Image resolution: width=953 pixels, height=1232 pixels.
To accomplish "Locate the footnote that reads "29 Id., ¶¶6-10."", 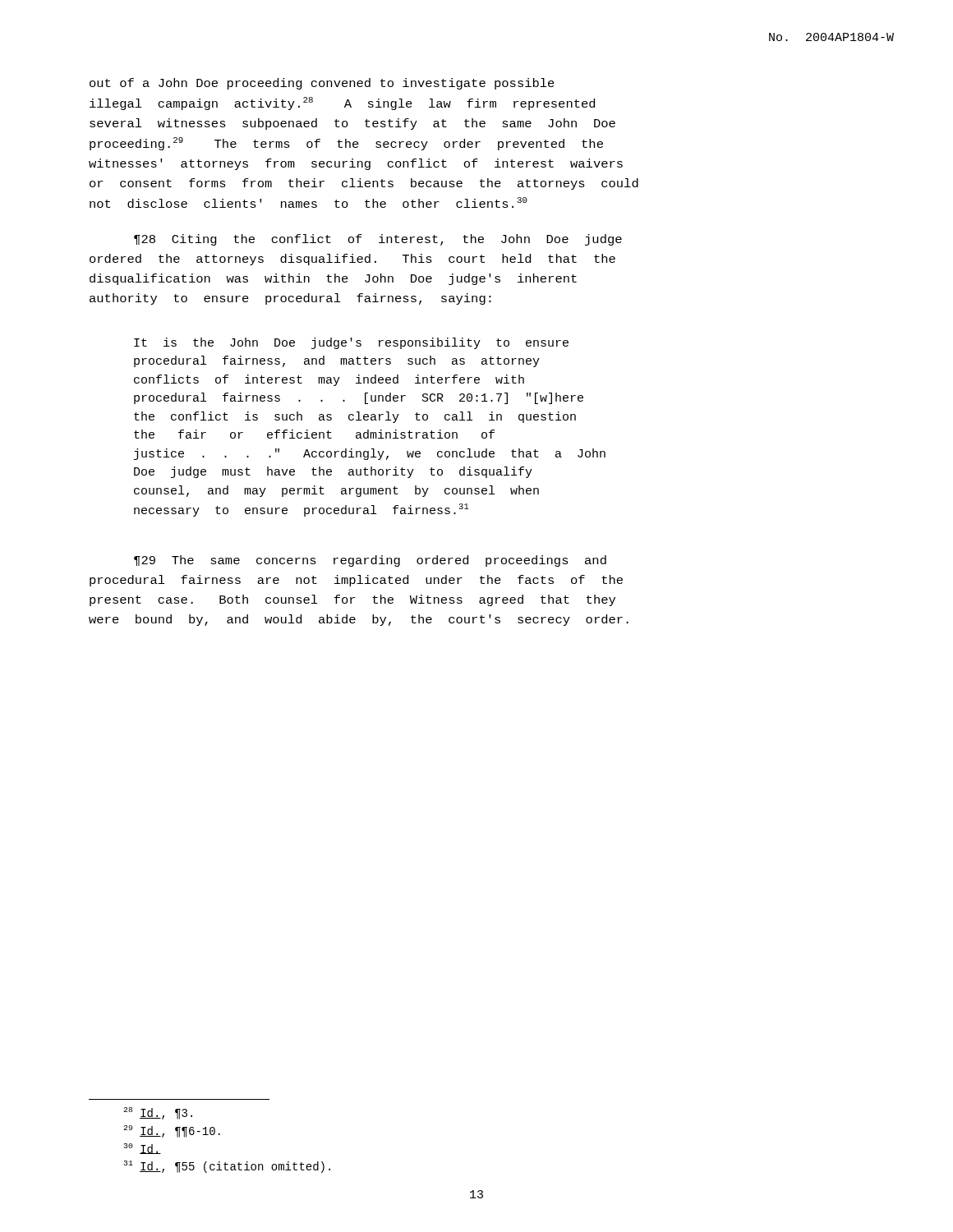I will (173, 1131).
